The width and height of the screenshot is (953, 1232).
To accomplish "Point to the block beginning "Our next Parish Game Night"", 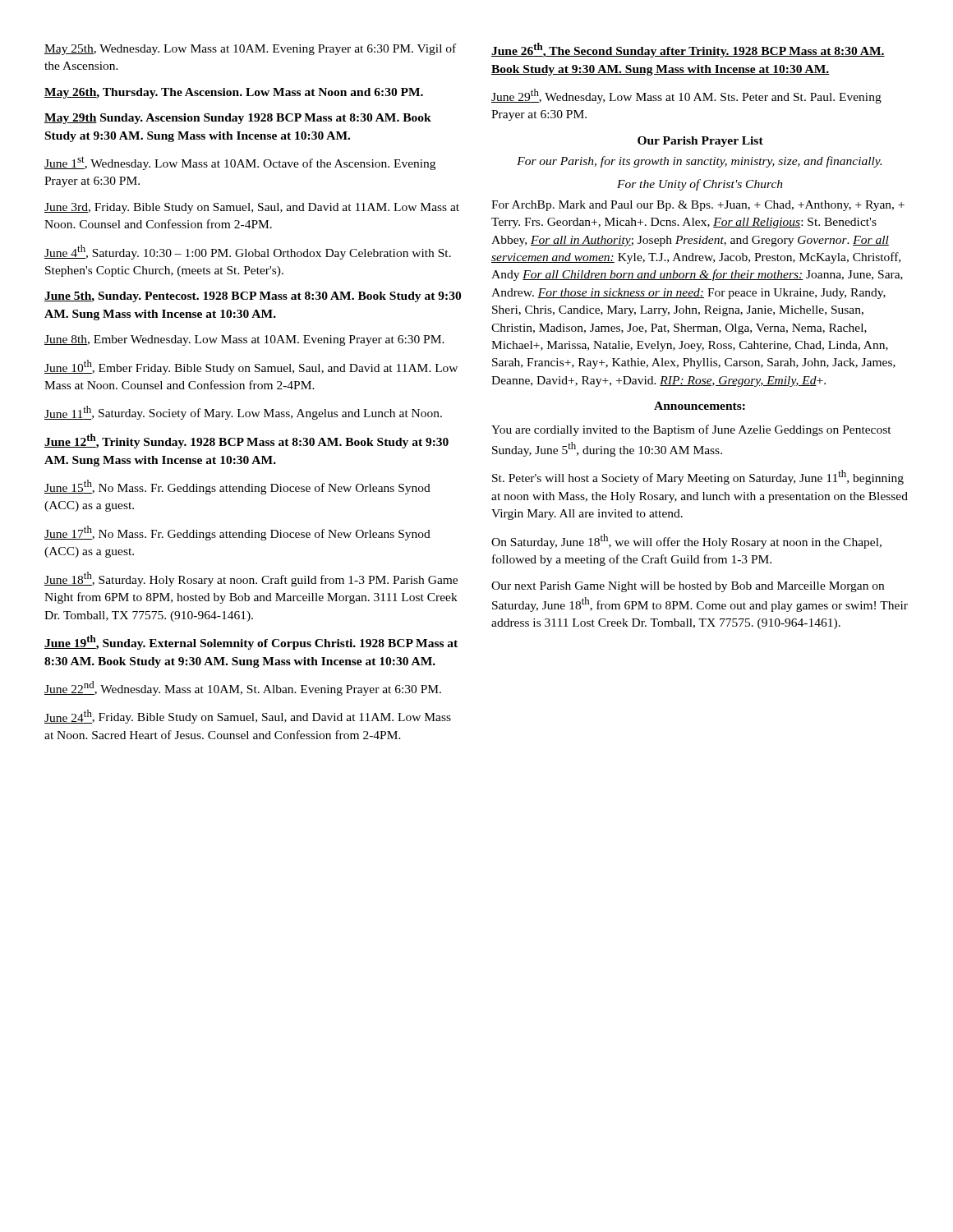I will pyautogui.click(x=700, y=604).
